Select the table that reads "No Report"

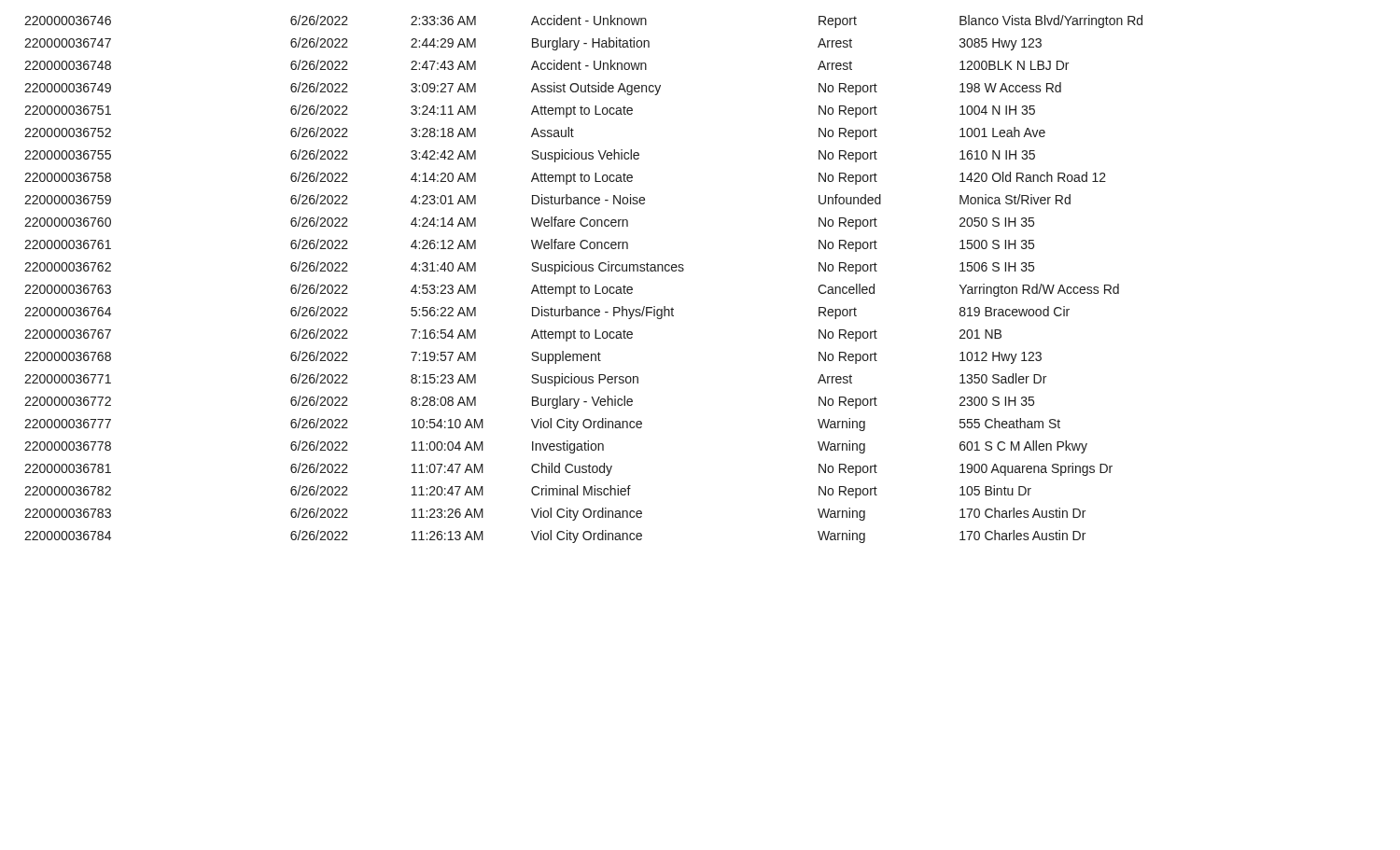point(700,278)
